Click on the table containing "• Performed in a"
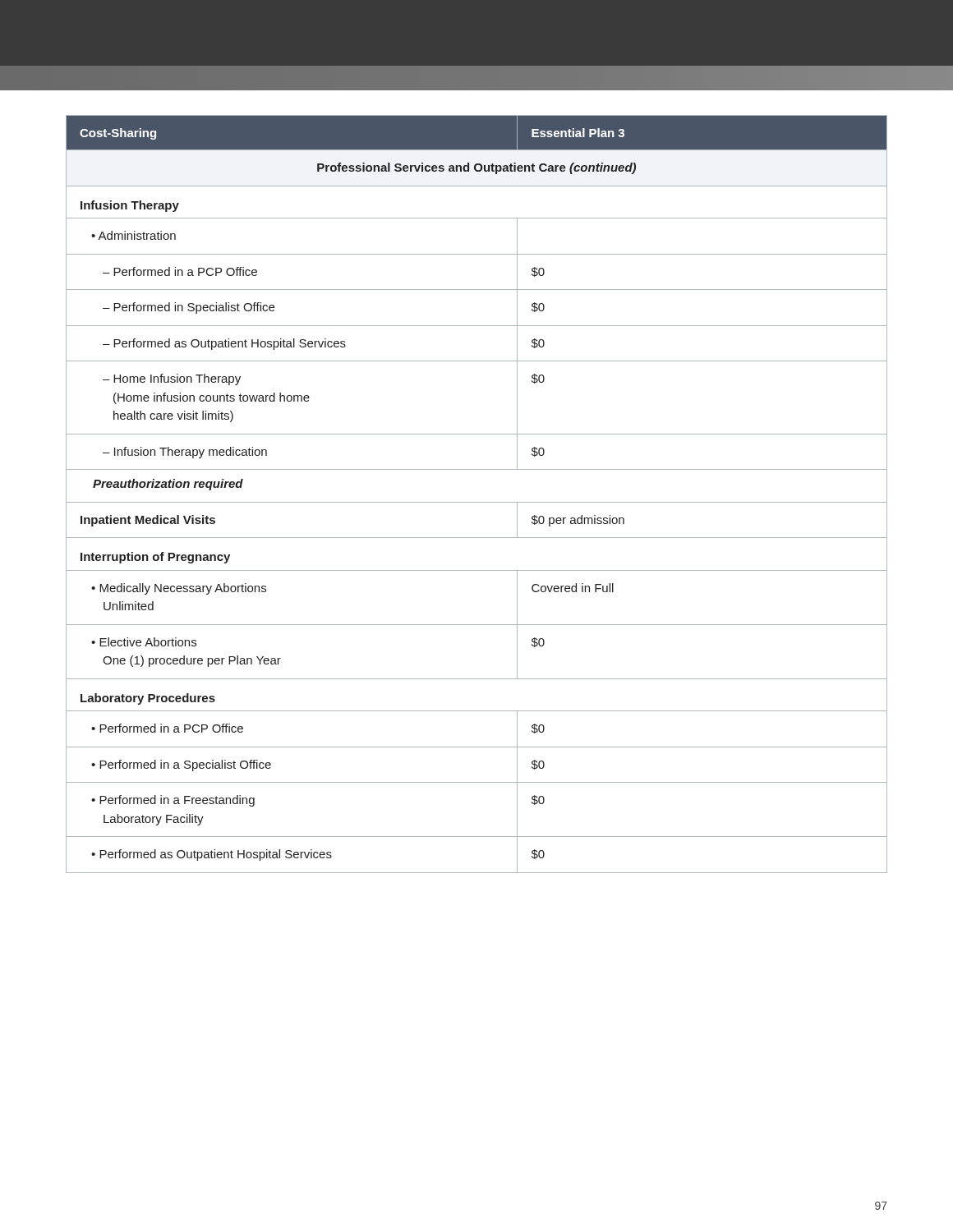Screen dimensions: 1232x953 coord(476,494)
